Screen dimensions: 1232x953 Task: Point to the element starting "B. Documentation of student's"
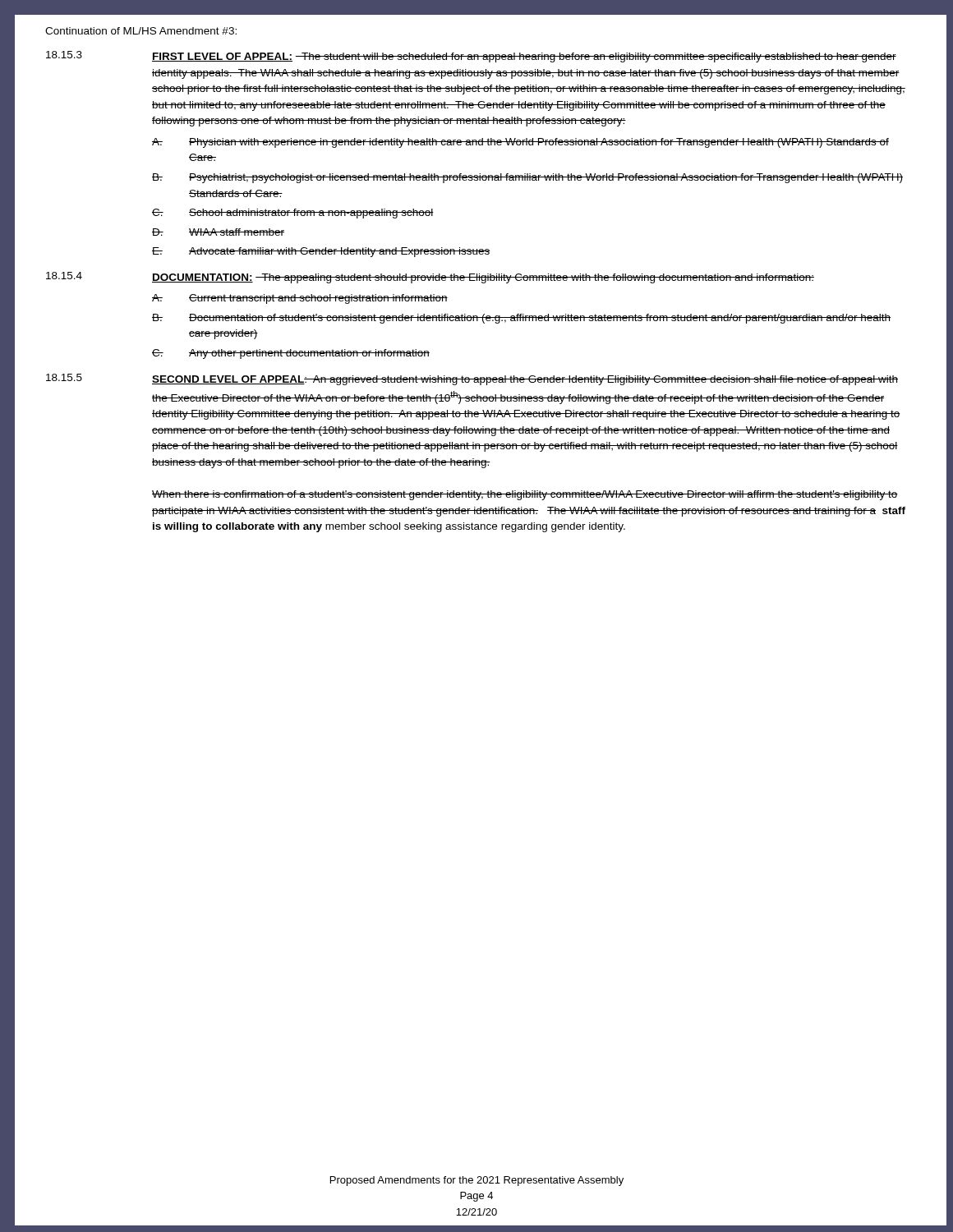(530, 326)
